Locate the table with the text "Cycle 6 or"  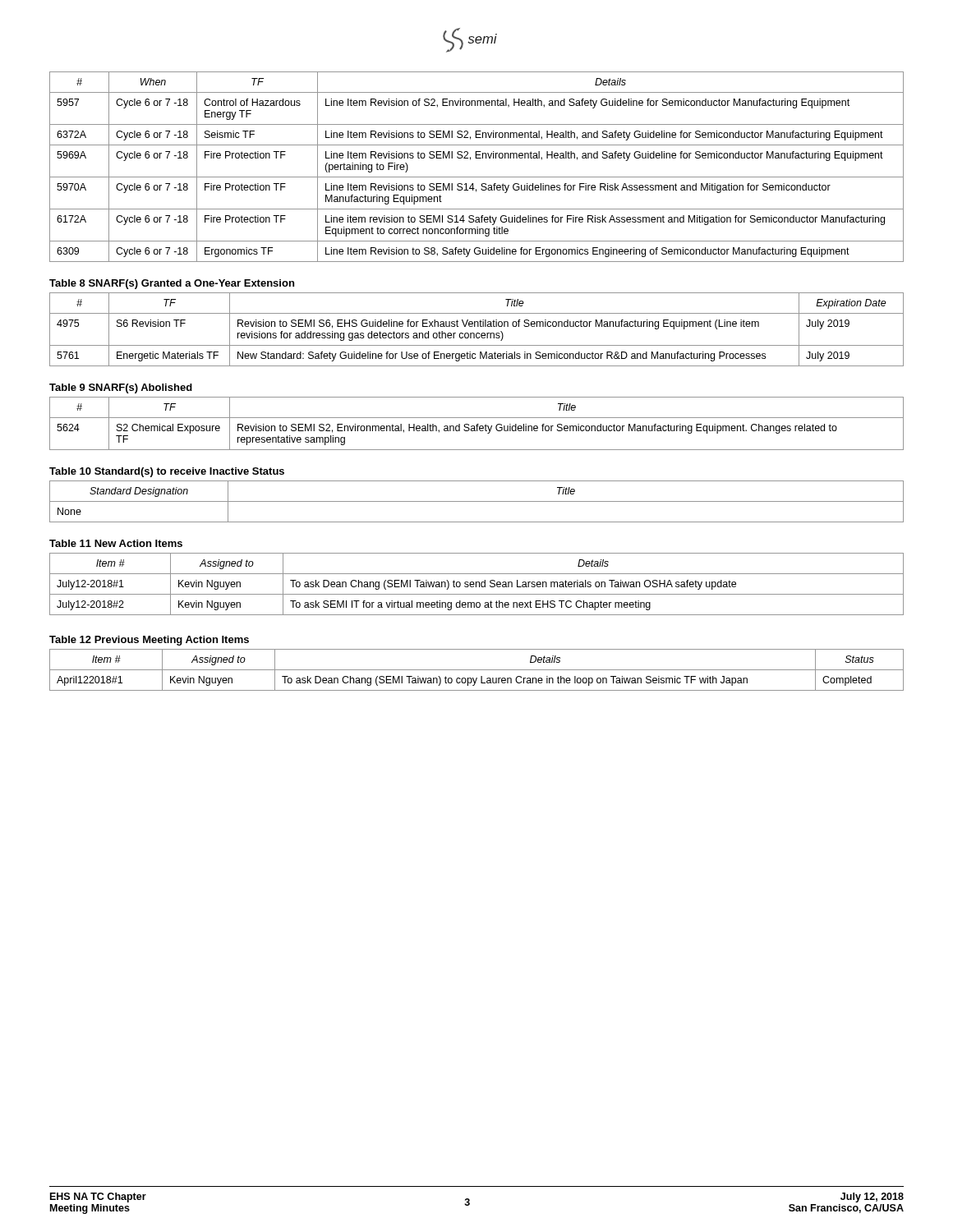476,167
